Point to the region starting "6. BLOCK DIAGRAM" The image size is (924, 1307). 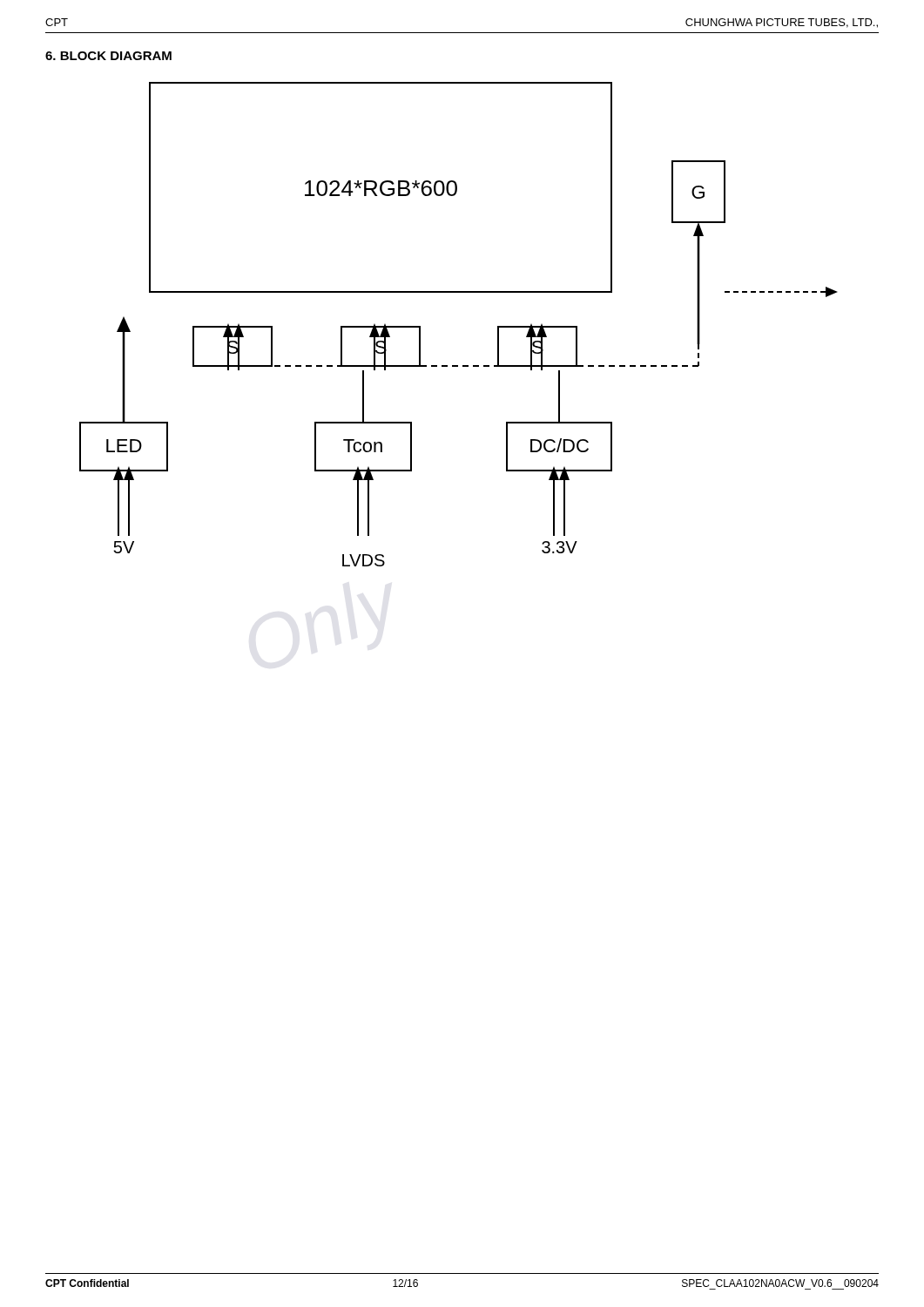[109, 55]
